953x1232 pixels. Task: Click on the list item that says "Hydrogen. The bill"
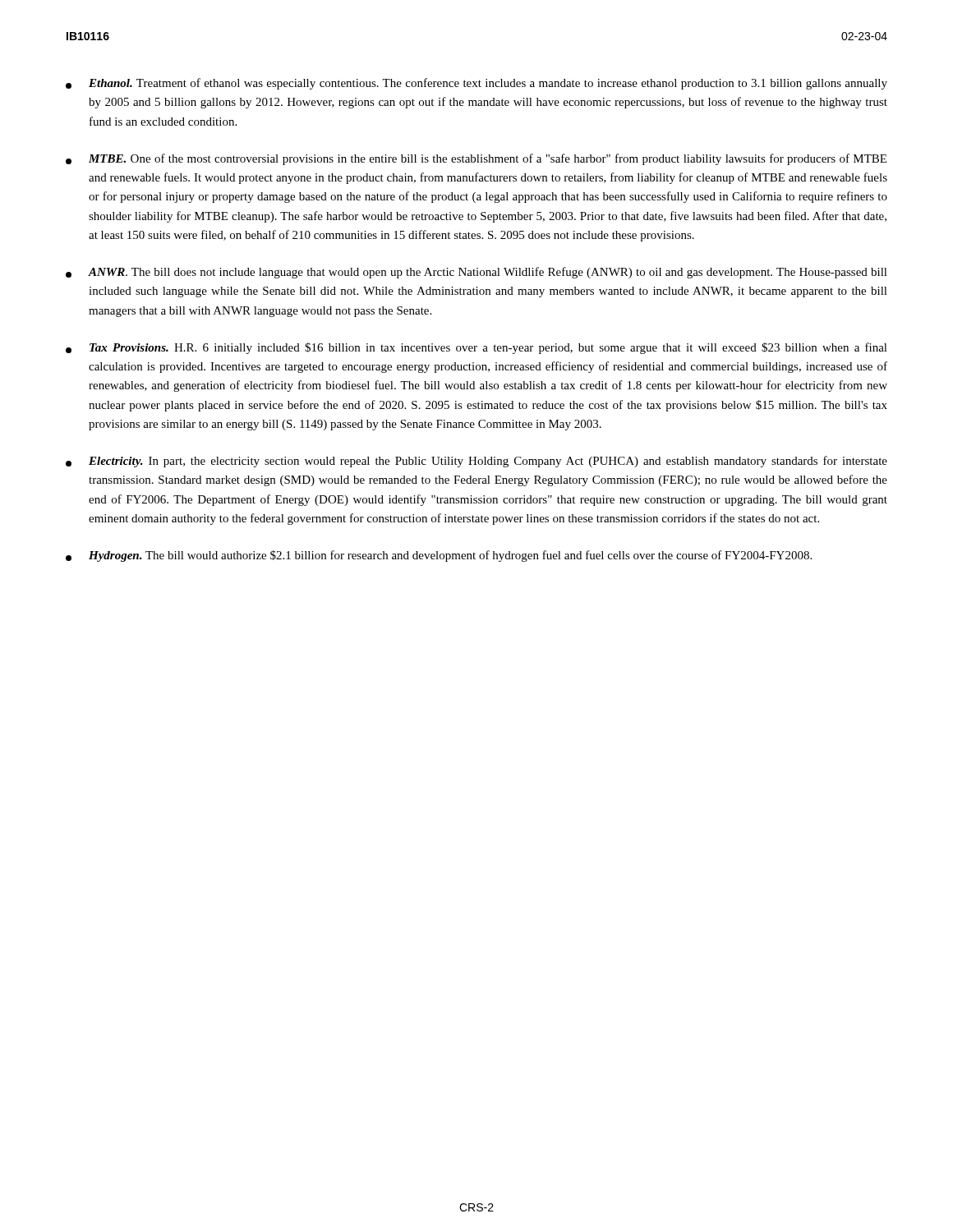(x=476, y=556)
